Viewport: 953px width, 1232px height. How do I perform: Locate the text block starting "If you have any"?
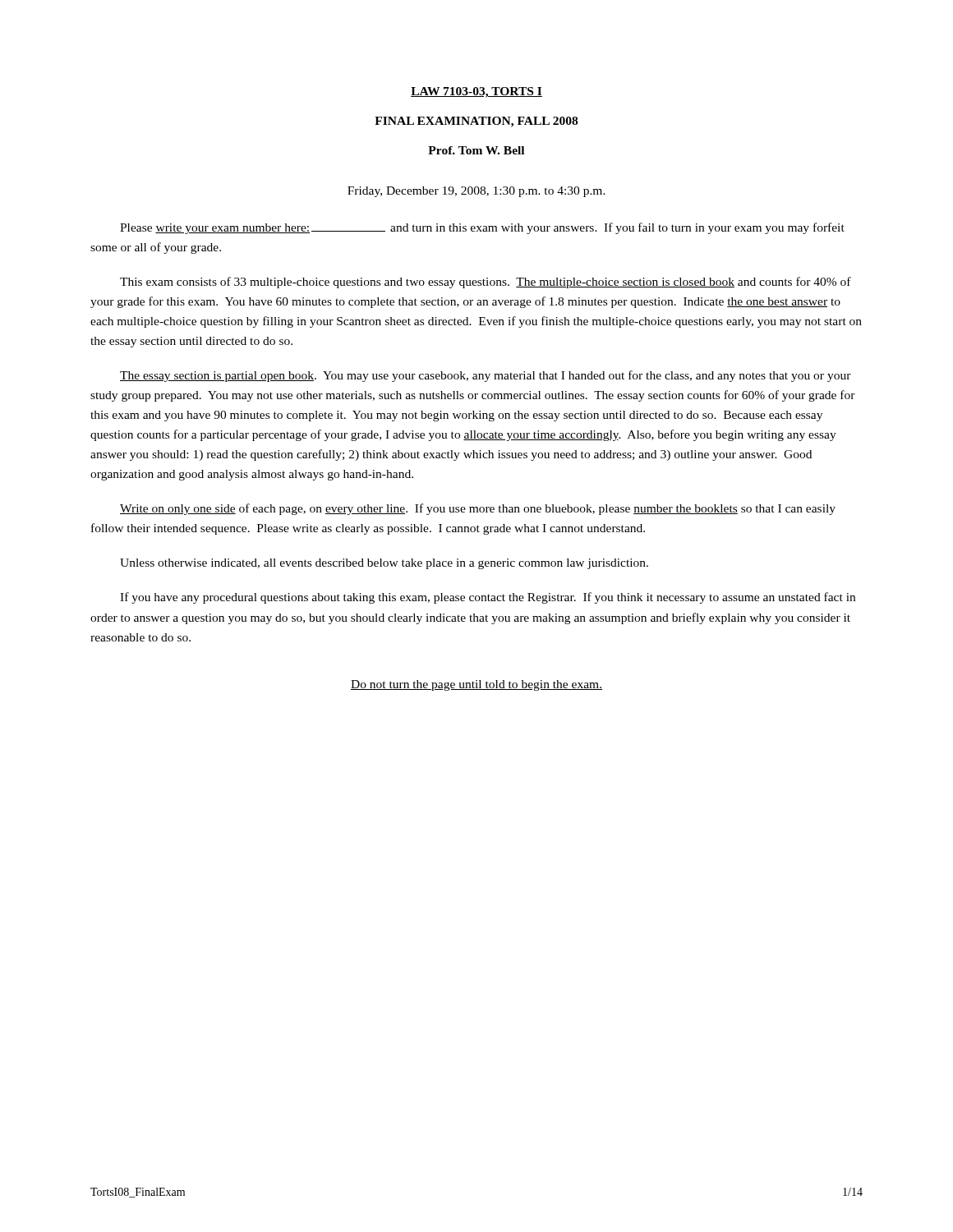click(x=473, y=617)
